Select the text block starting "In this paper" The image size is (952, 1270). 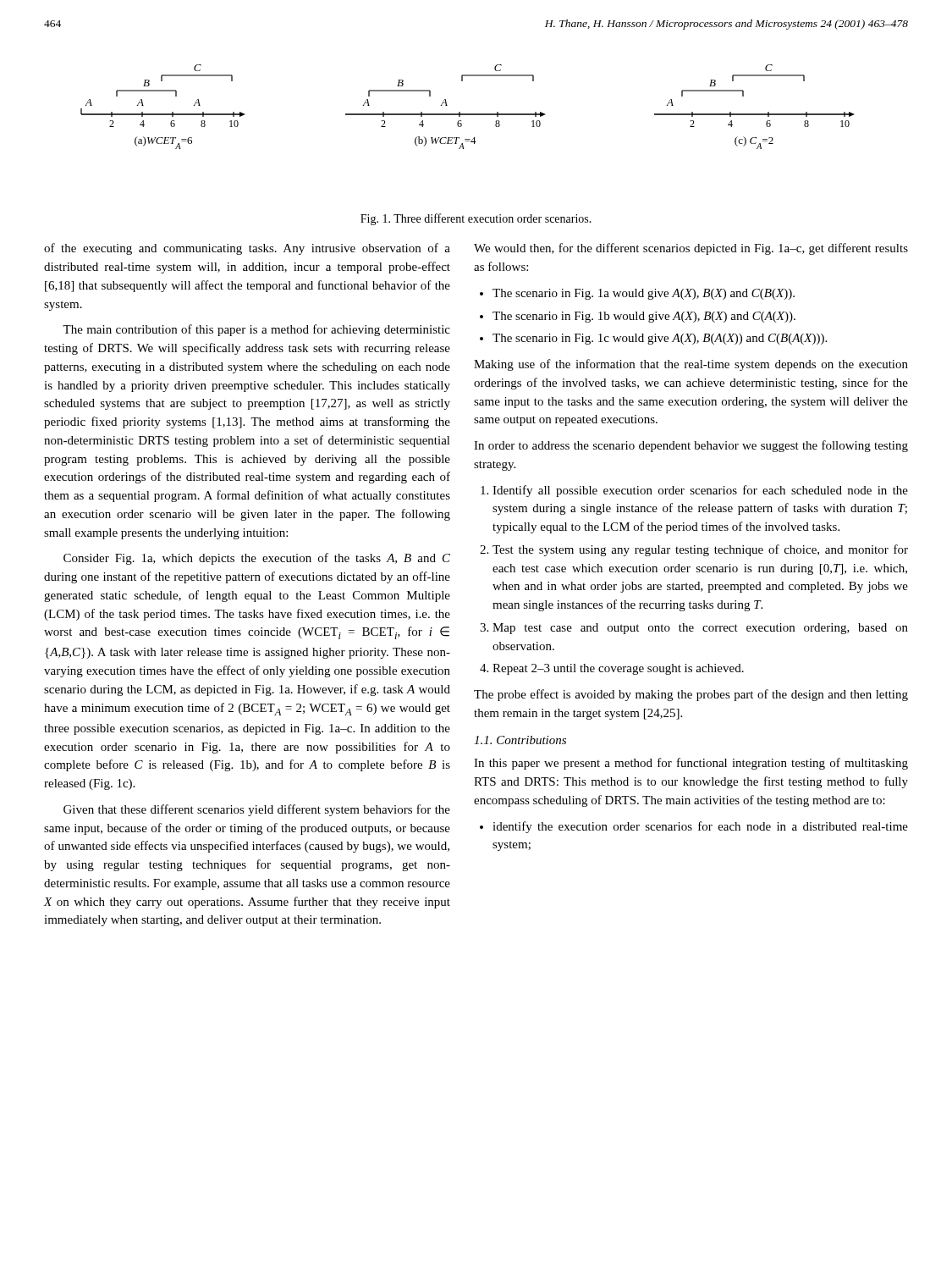pyautogui.click(x=691, y=781)
